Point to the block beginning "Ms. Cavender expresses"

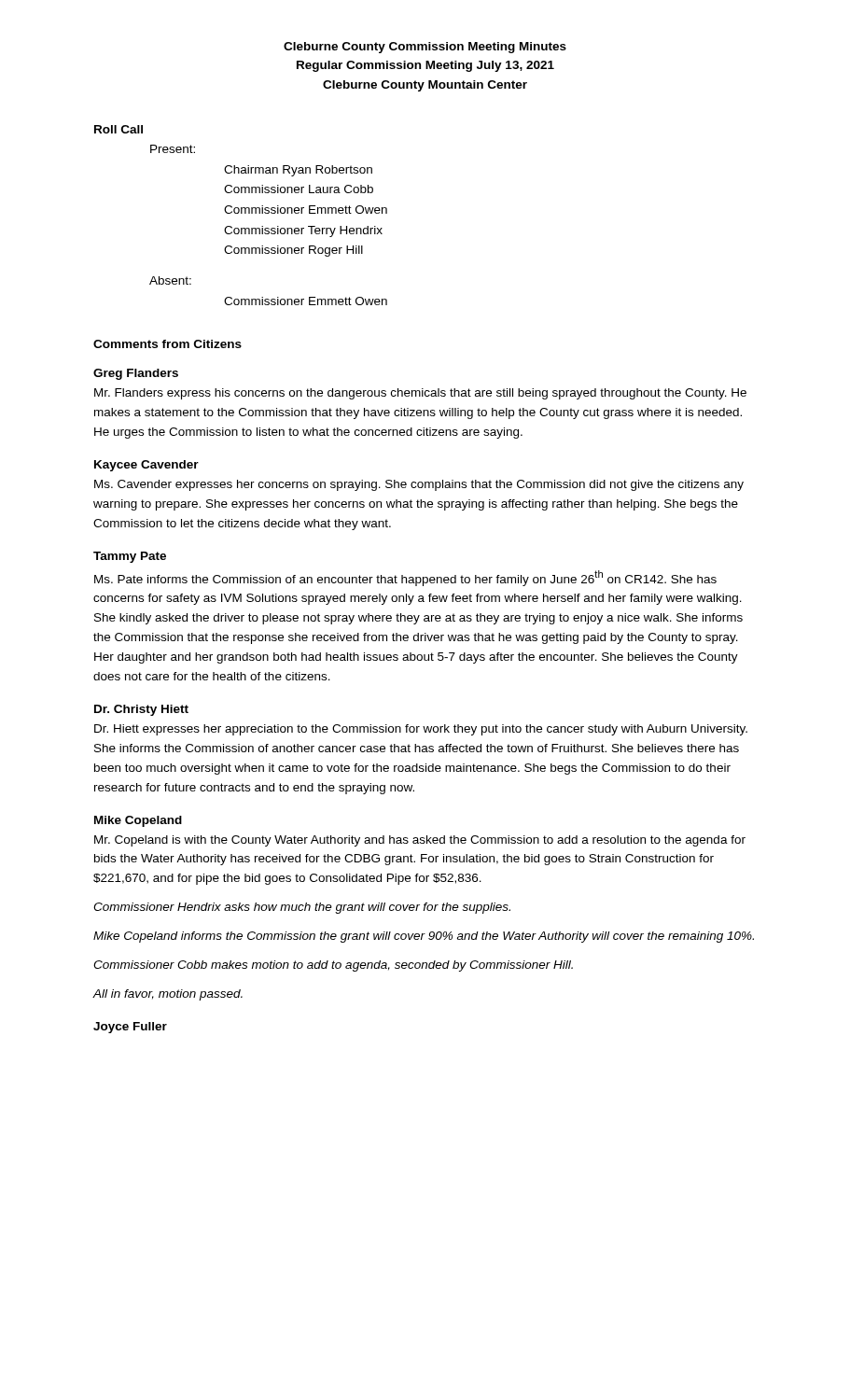pyautogui.click(x=419, y=504)
